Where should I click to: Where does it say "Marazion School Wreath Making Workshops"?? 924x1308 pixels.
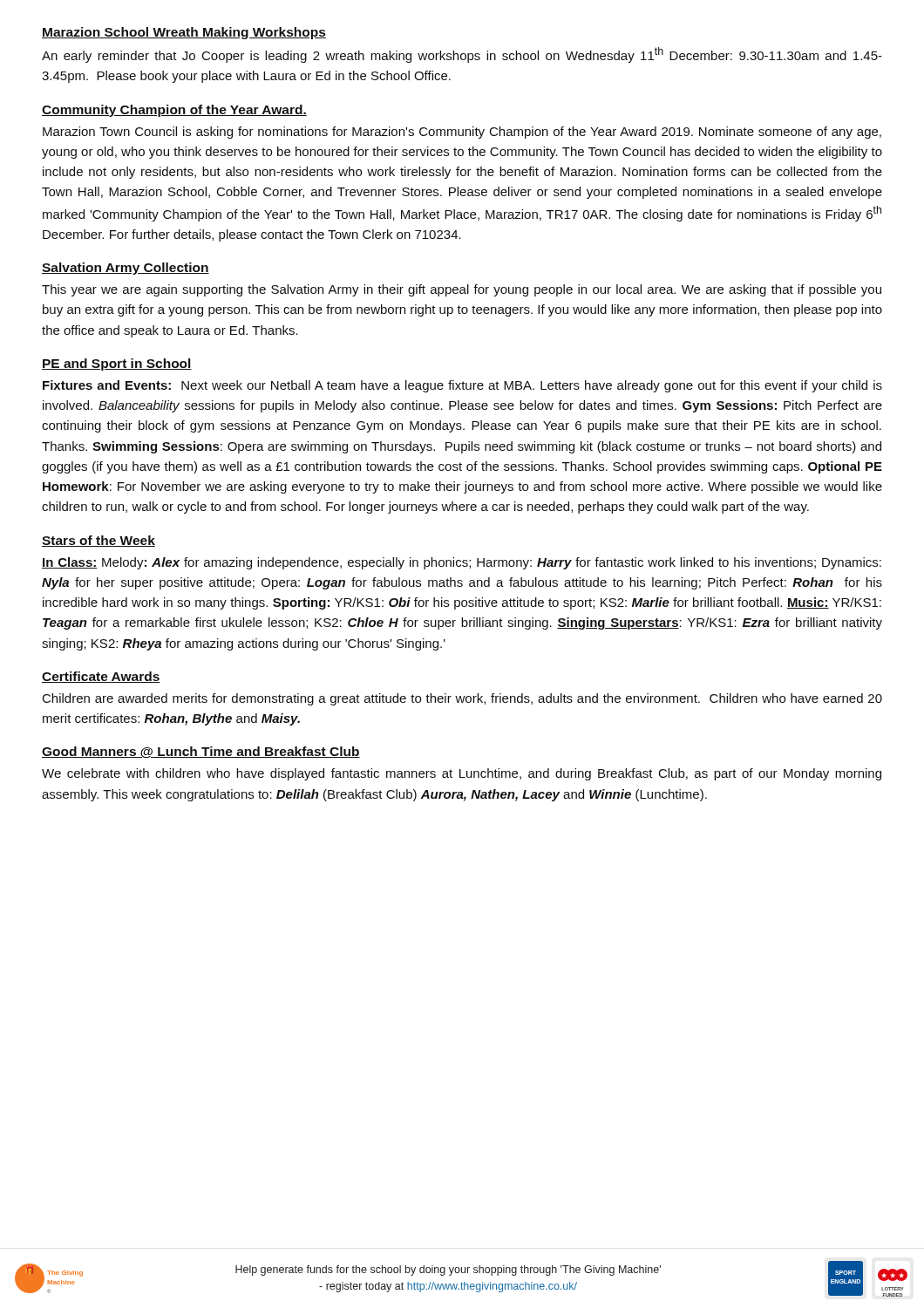[x=184, y=32]
